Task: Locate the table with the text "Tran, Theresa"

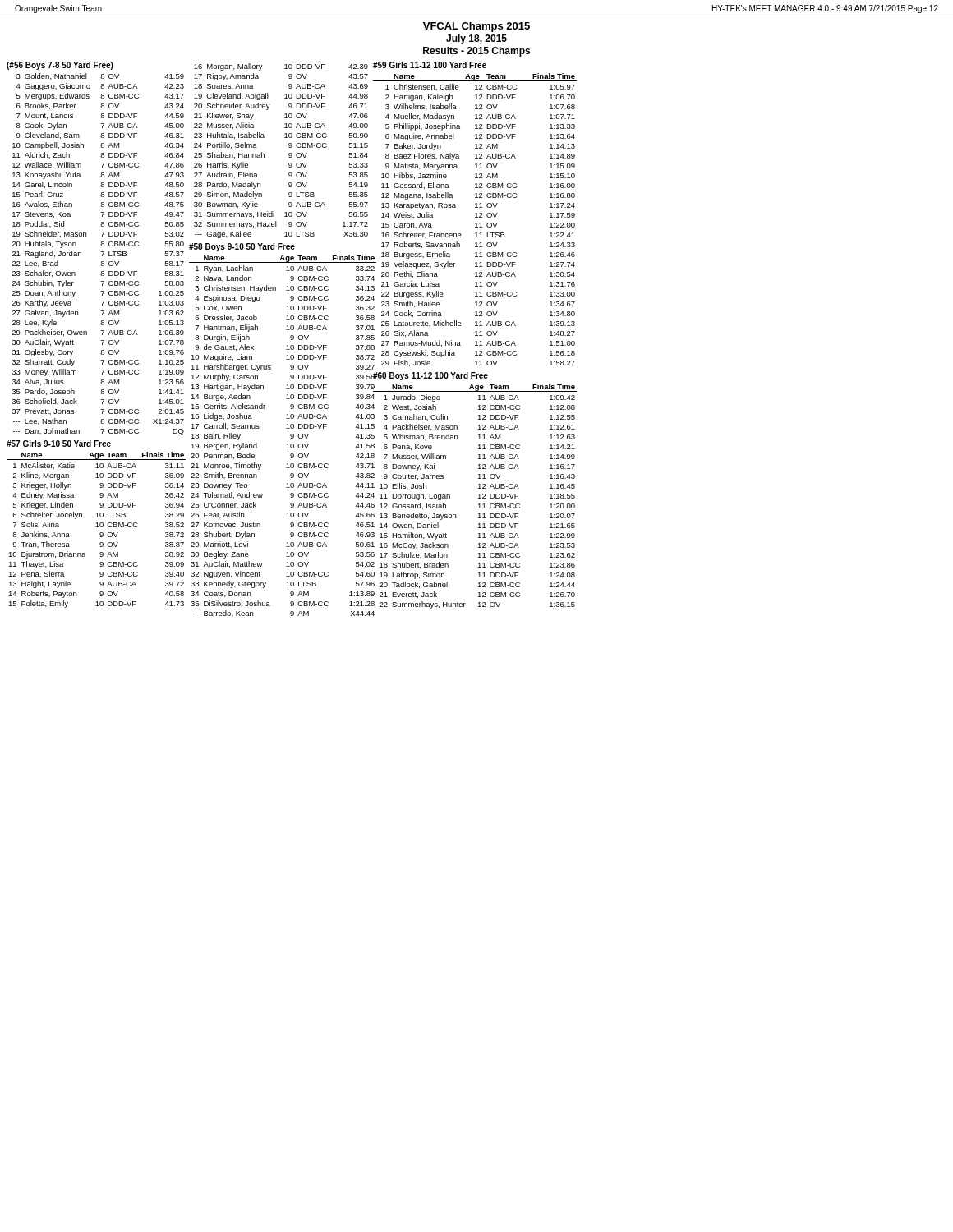Action: [x=96, y=529]
